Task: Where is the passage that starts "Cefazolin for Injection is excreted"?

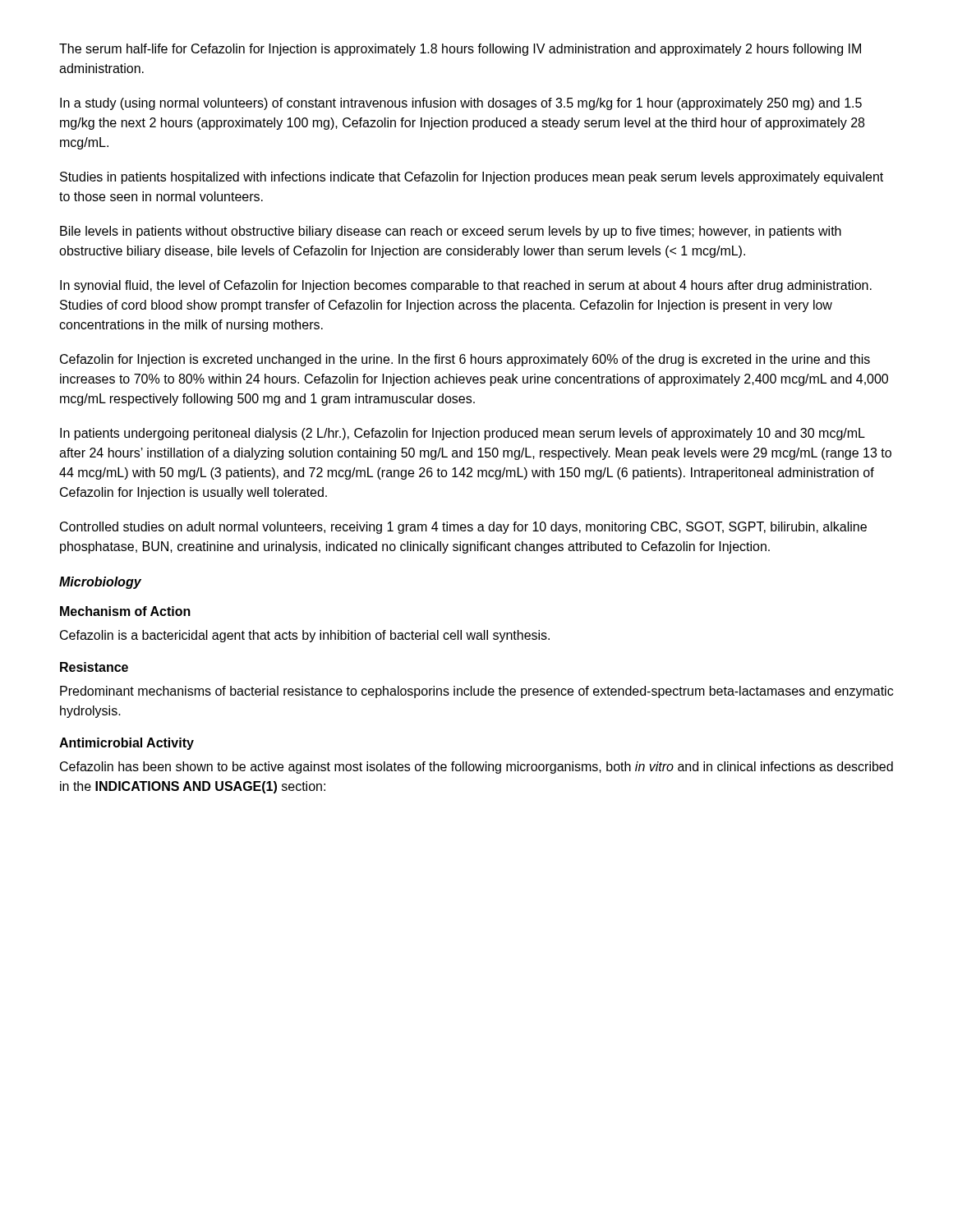Action: point(474,379)
